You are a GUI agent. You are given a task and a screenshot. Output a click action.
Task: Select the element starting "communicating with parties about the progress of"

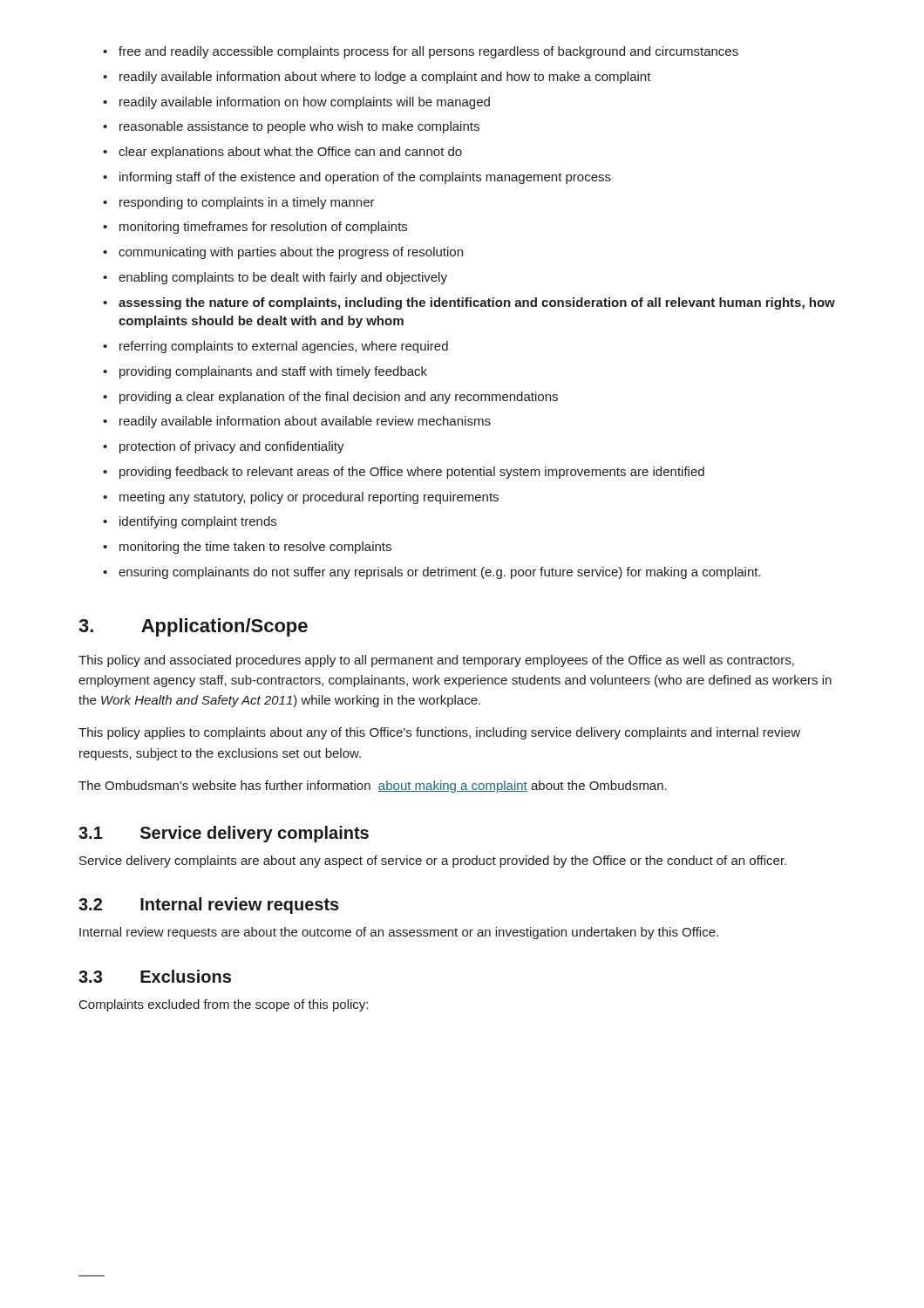coord(291,252)
